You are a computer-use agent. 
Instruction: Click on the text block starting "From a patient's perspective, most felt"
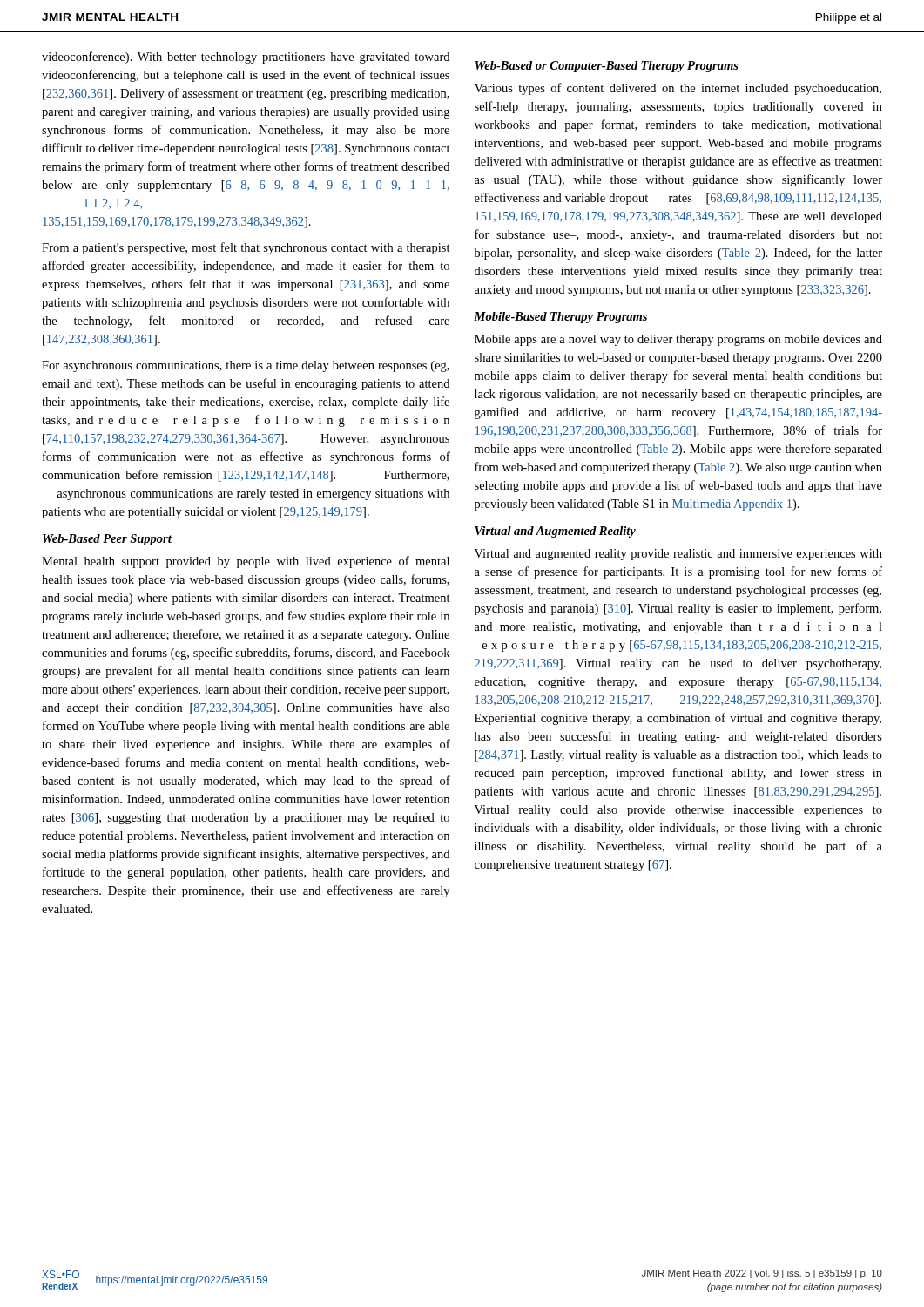[x=246, y=293]
